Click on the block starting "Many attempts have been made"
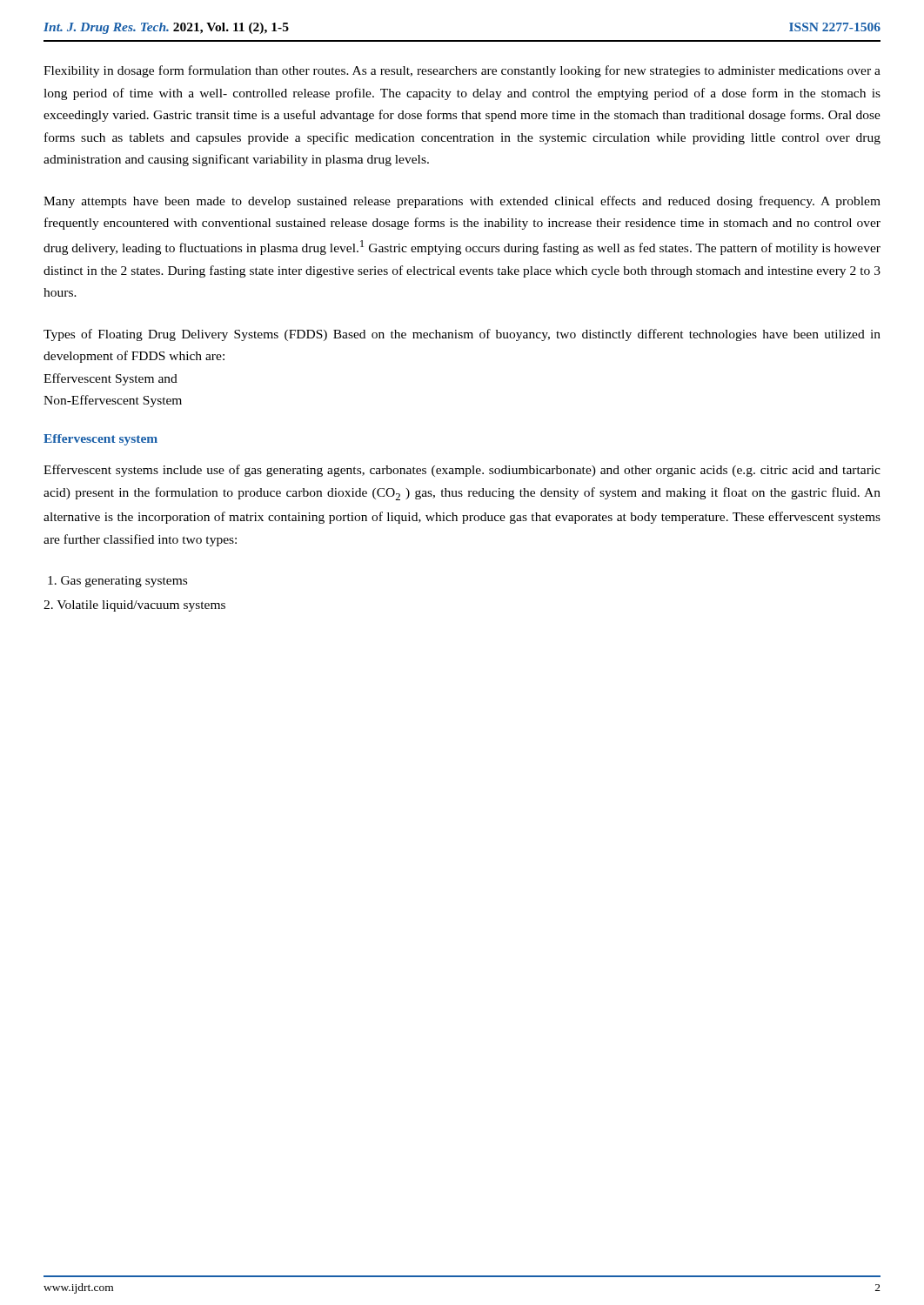The height and width of the screenshot is (1305, 924). pos(462,246)
